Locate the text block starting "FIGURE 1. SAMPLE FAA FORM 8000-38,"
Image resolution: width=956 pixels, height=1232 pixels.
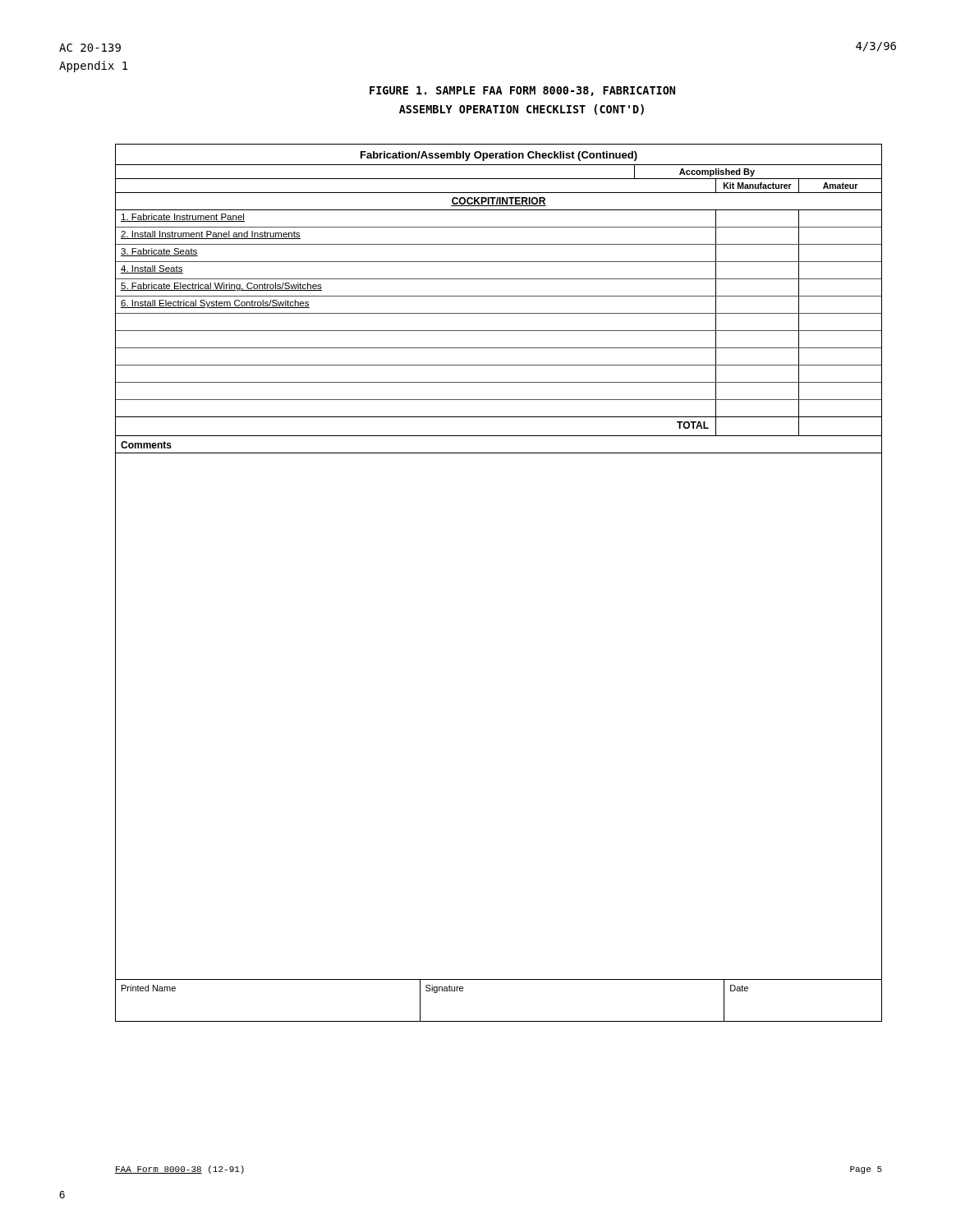[522, 100]
